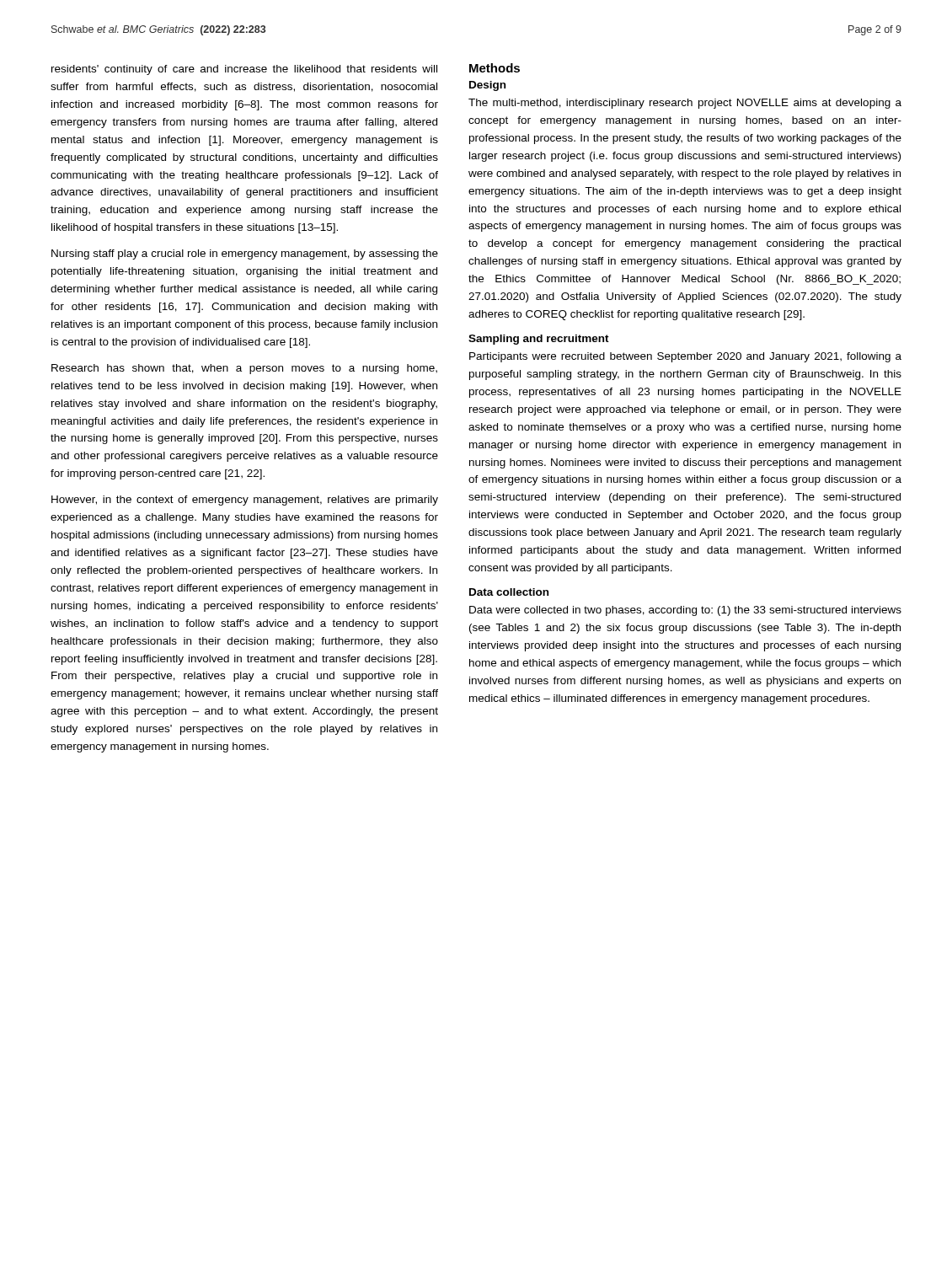Navigate to the passage starting "Sampling and recruitment"

point(539,340)
